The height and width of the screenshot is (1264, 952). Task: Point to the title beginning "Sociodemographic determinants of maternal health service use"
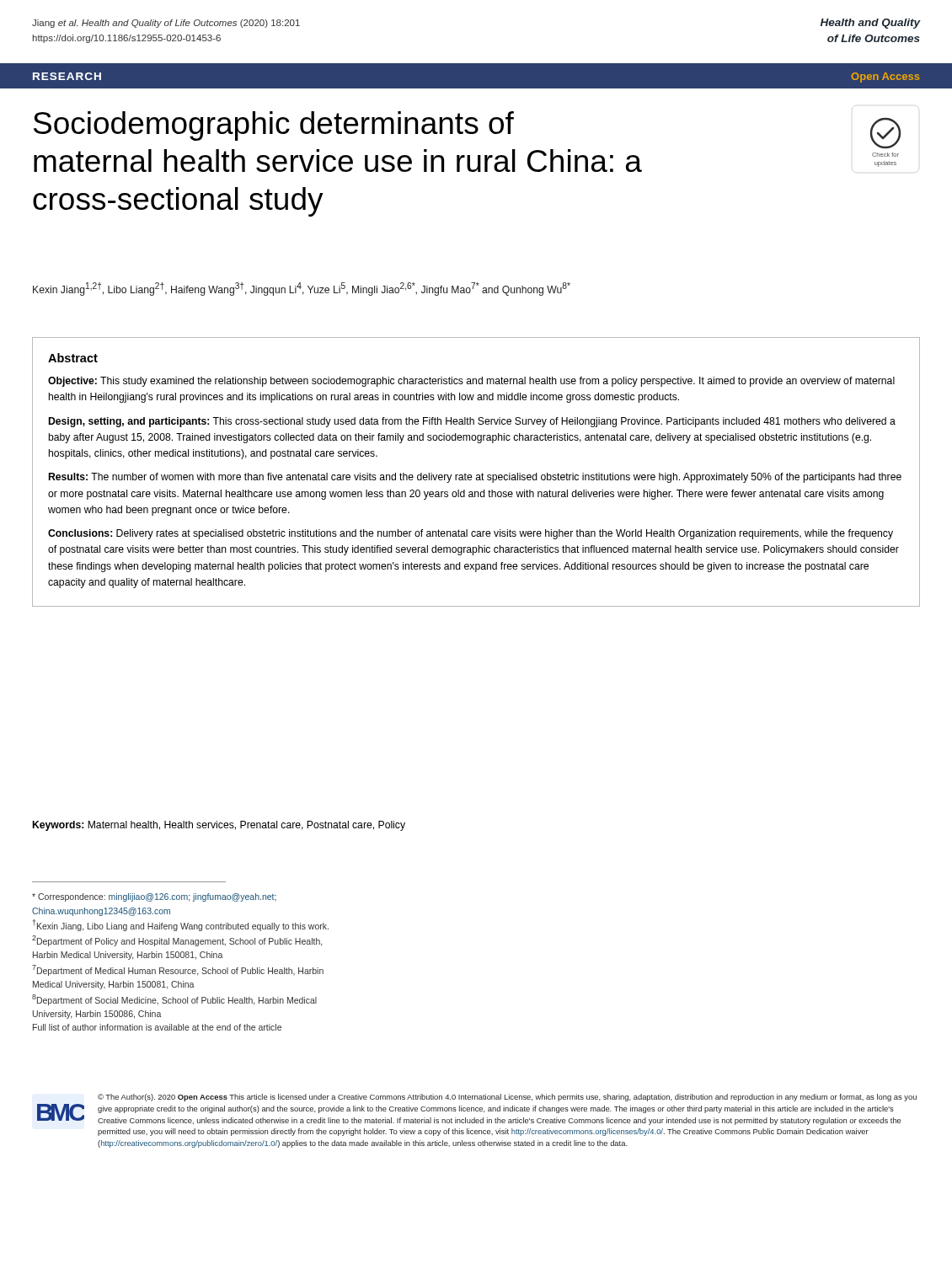click(392, 162)
